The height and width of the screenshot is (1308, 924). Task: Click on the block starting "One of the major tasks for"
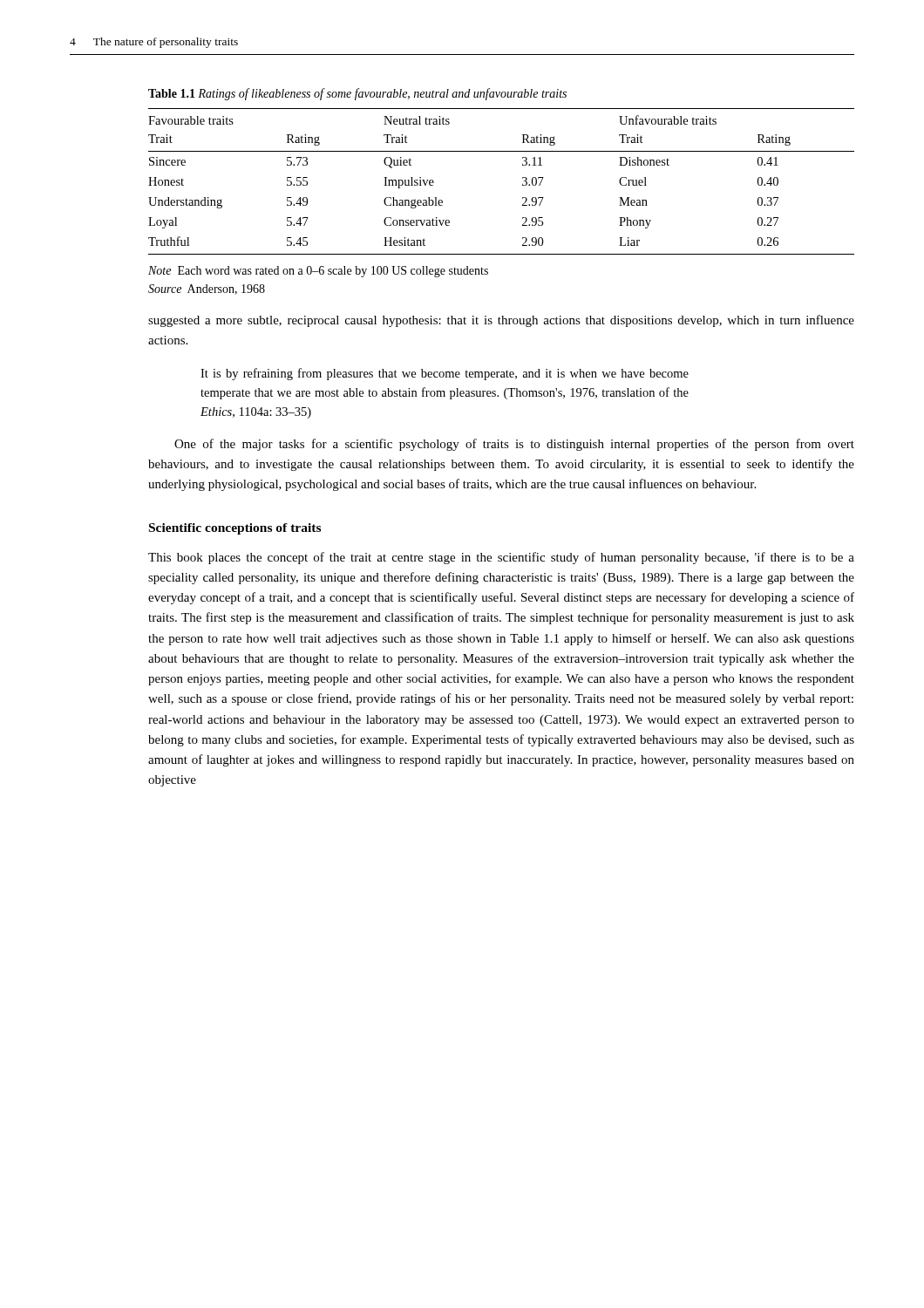[x=501, y=464]
